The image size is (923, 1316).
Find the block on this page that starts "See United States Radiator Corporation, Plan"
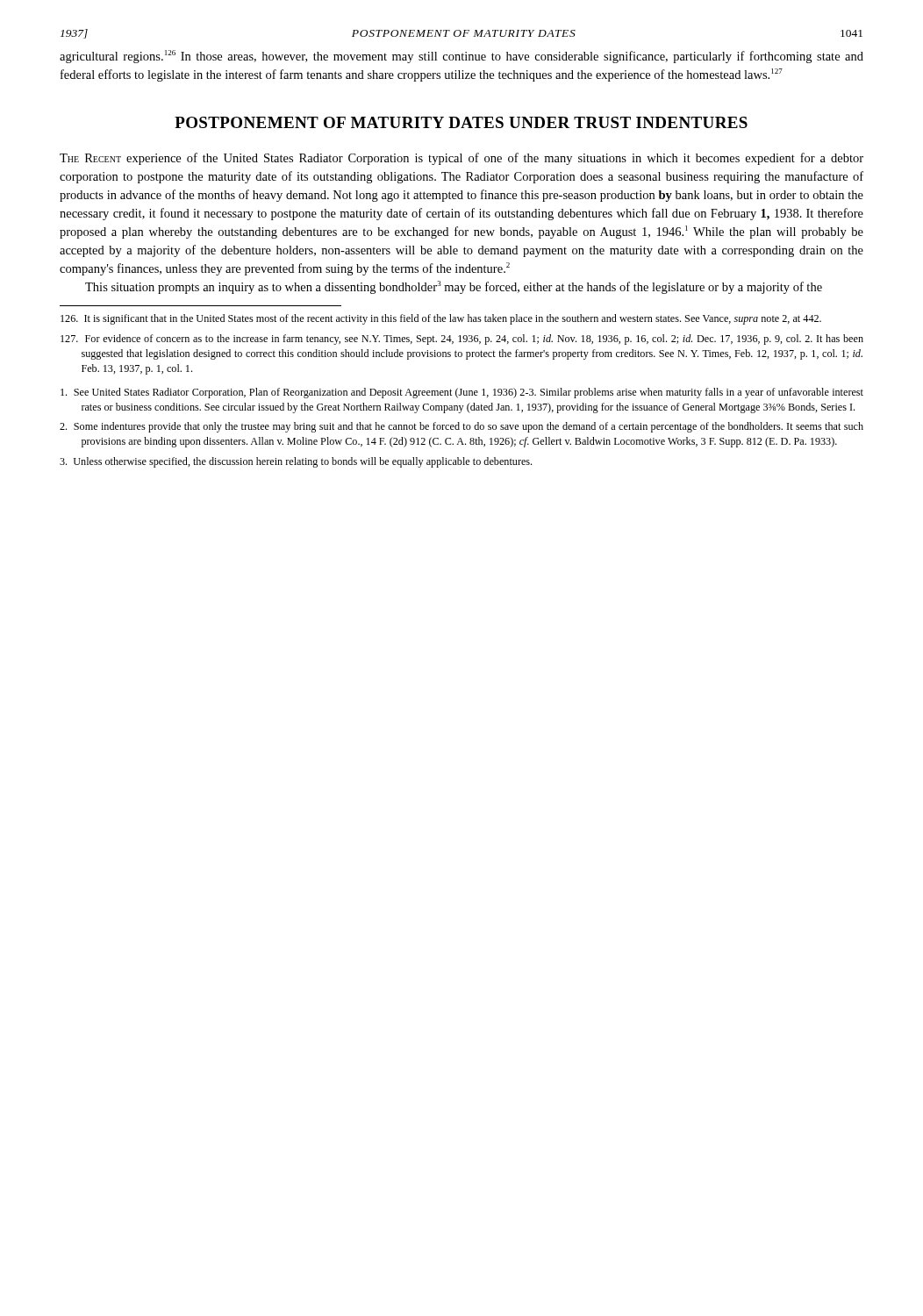point(462,399)
